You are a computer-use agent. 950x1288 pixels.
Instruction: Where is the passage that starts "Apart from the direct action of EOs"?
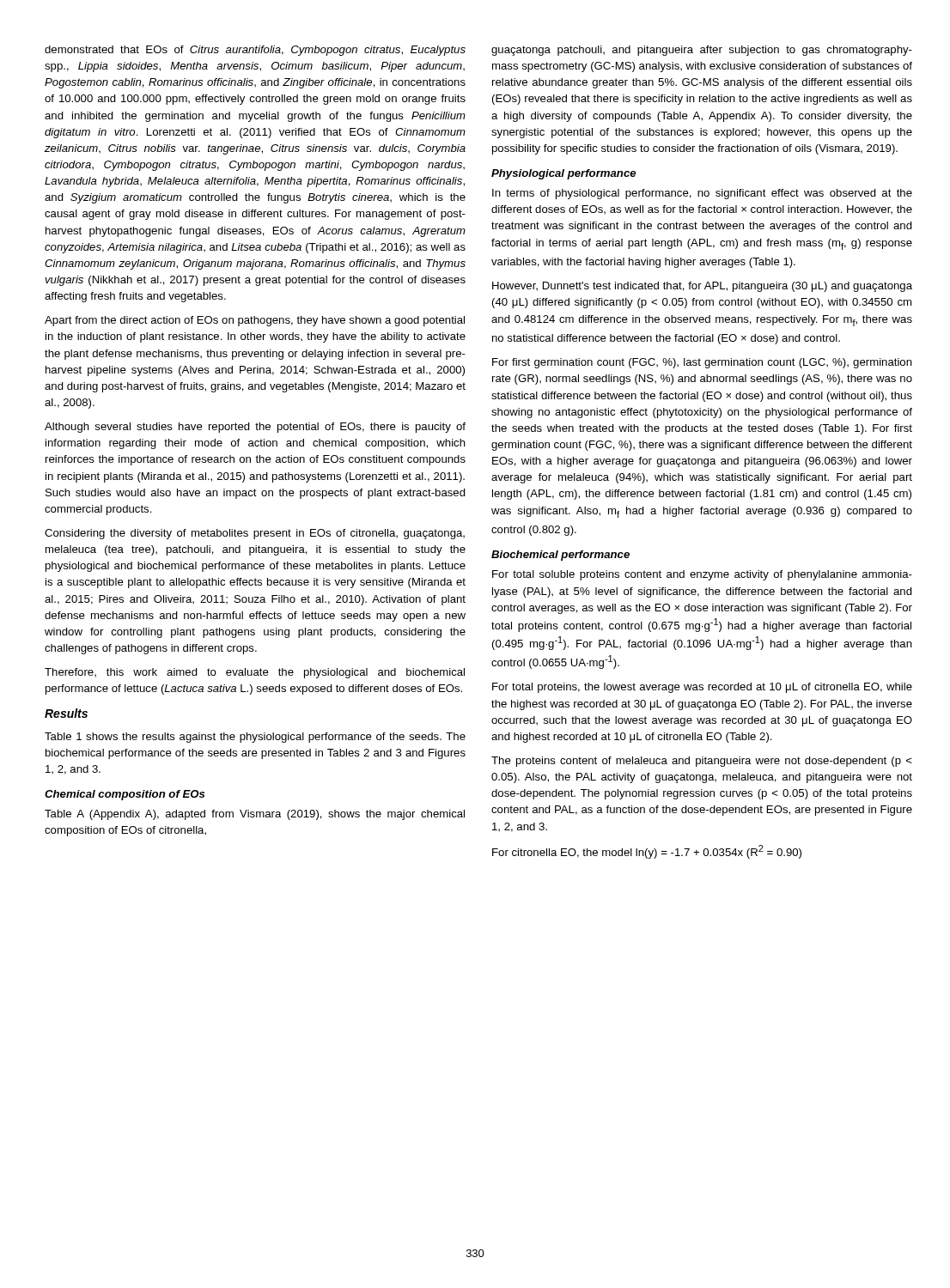point(255,361)
